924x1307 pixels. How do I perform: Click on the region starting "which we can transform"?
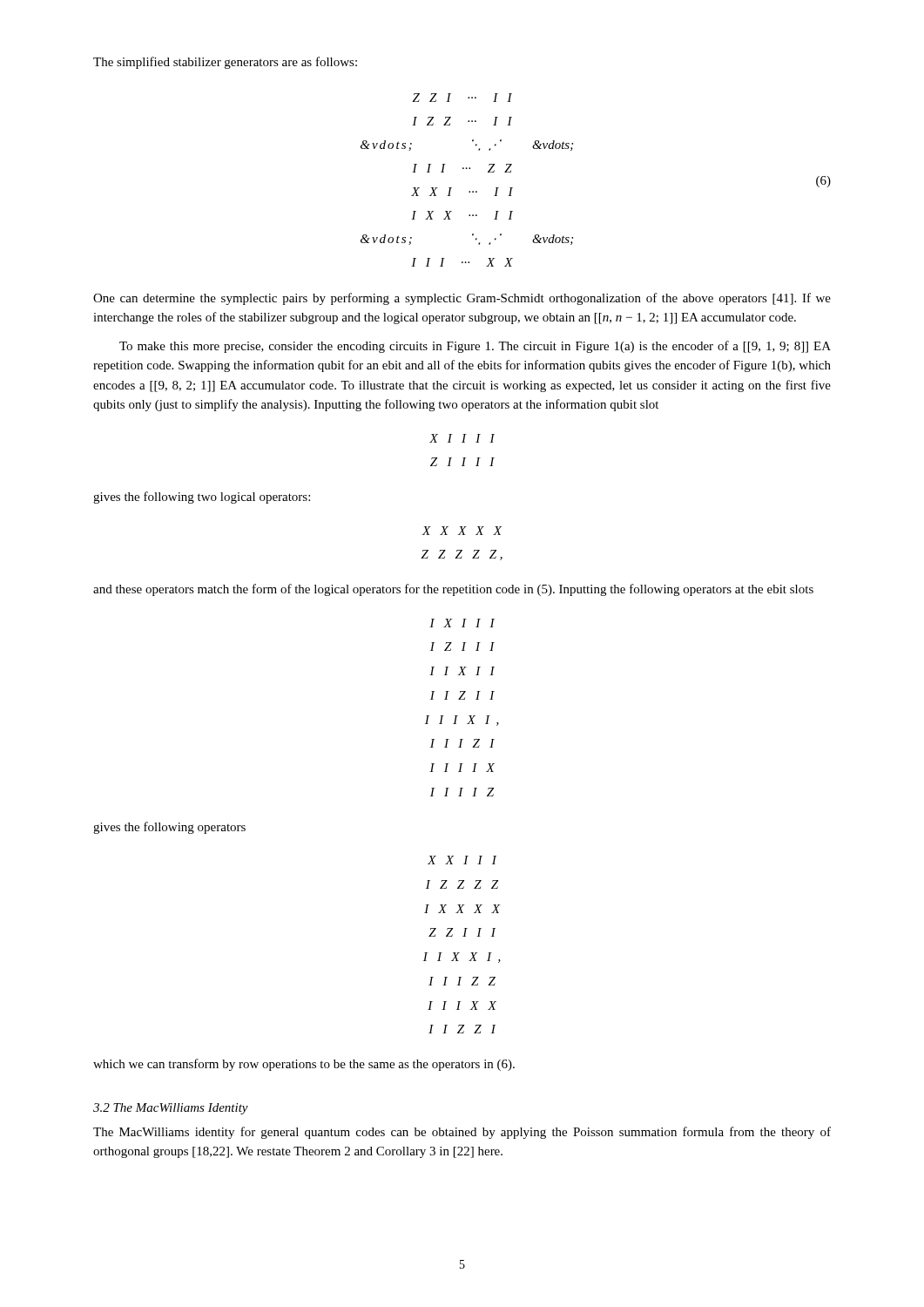[304, 1064]
